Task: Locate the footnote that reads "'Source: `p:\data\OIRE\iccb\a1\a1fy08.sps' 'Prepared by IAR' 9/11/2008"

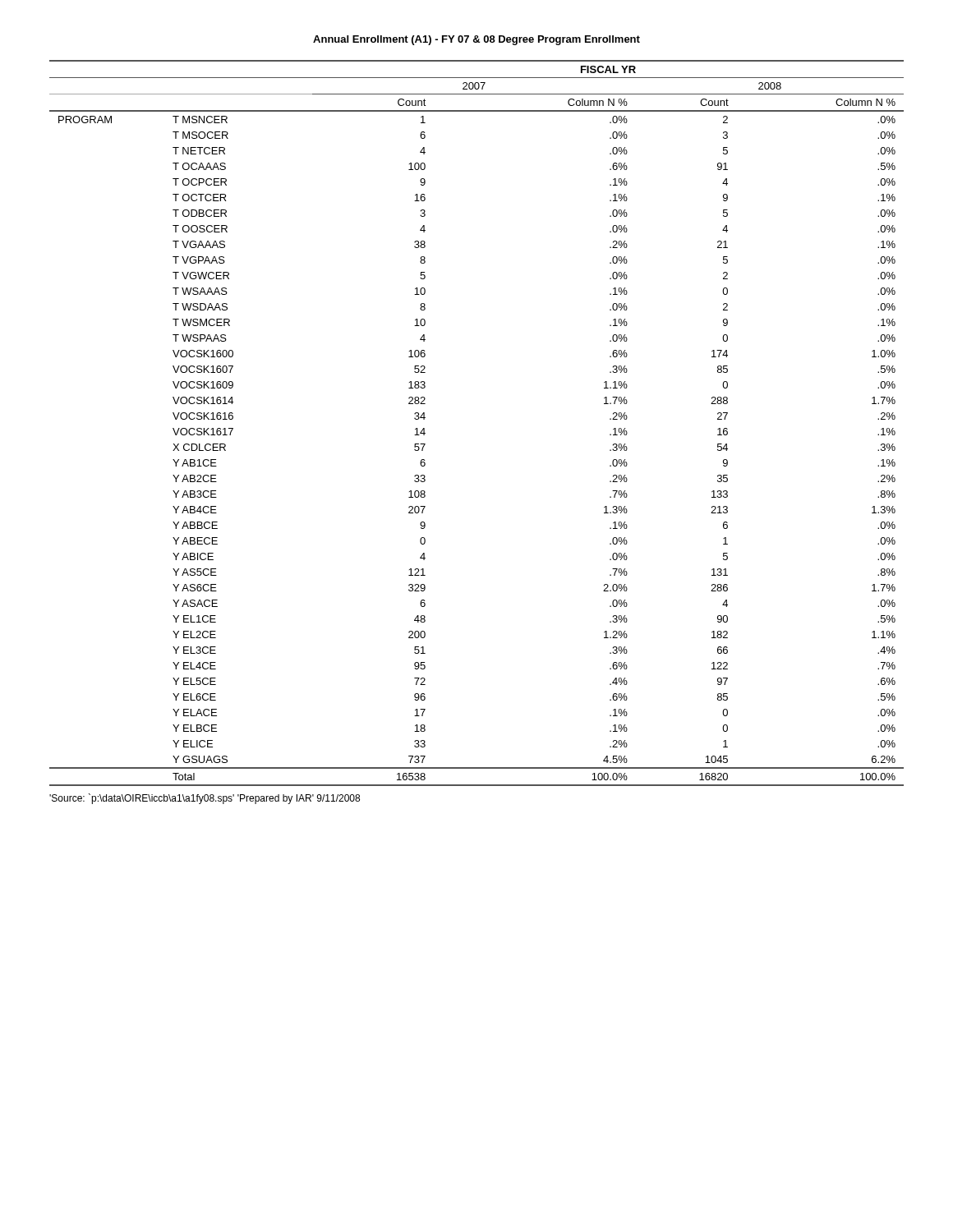Action: coord(205,798)
